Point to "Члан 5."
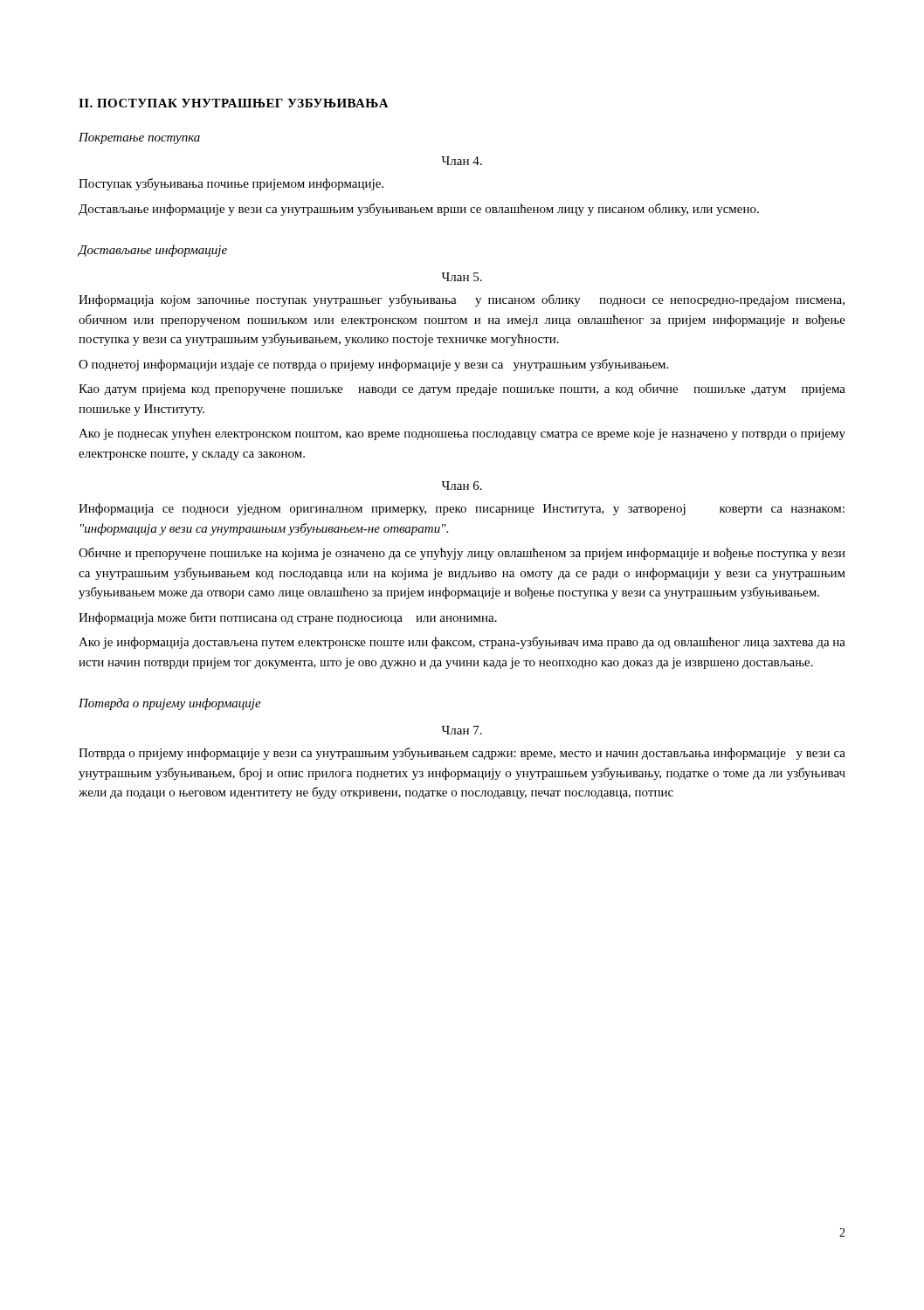This screenshot has width=924, height=1310. [462, 277]
